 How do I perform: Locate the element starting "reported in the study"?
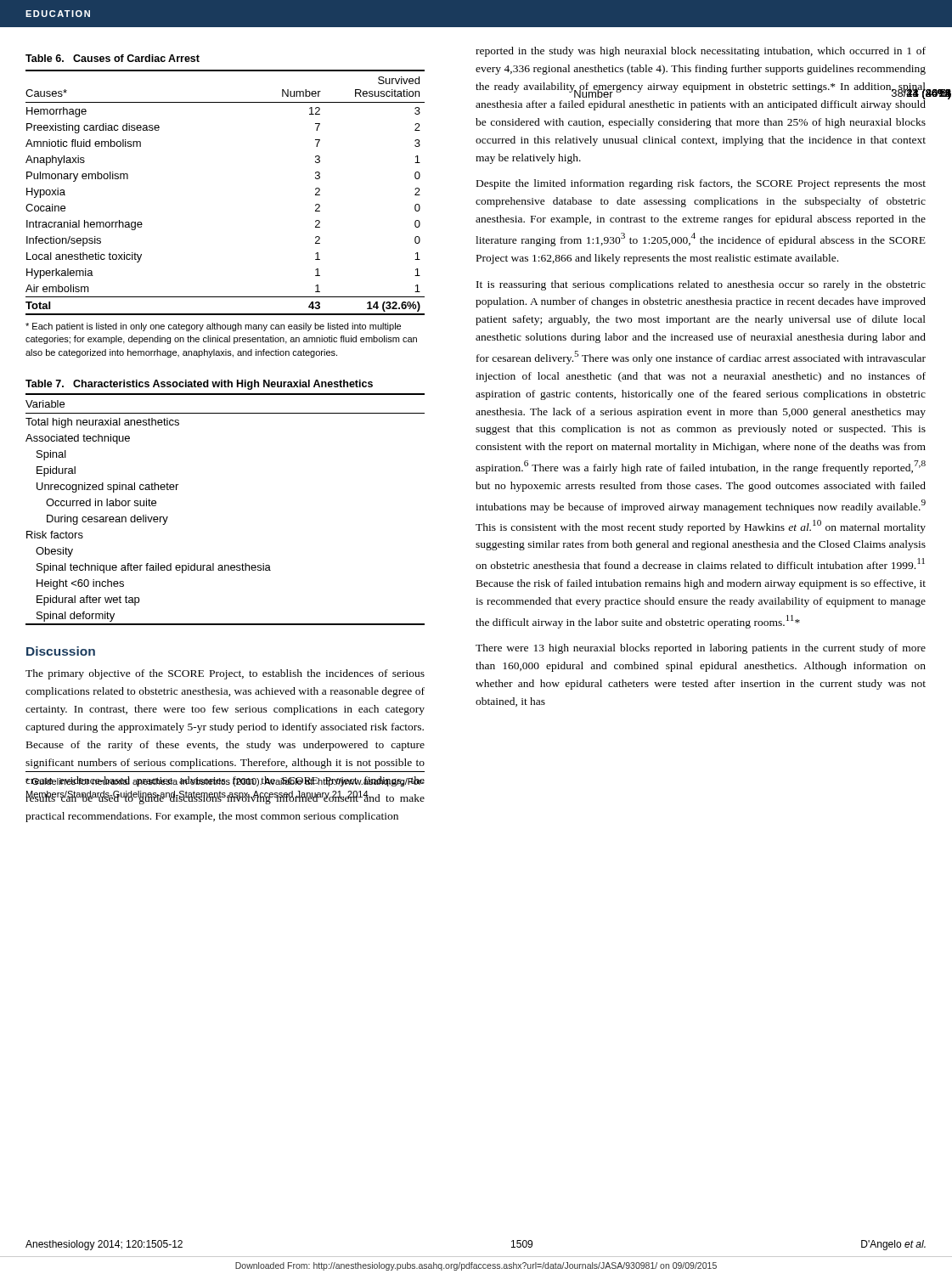point(701,104)
